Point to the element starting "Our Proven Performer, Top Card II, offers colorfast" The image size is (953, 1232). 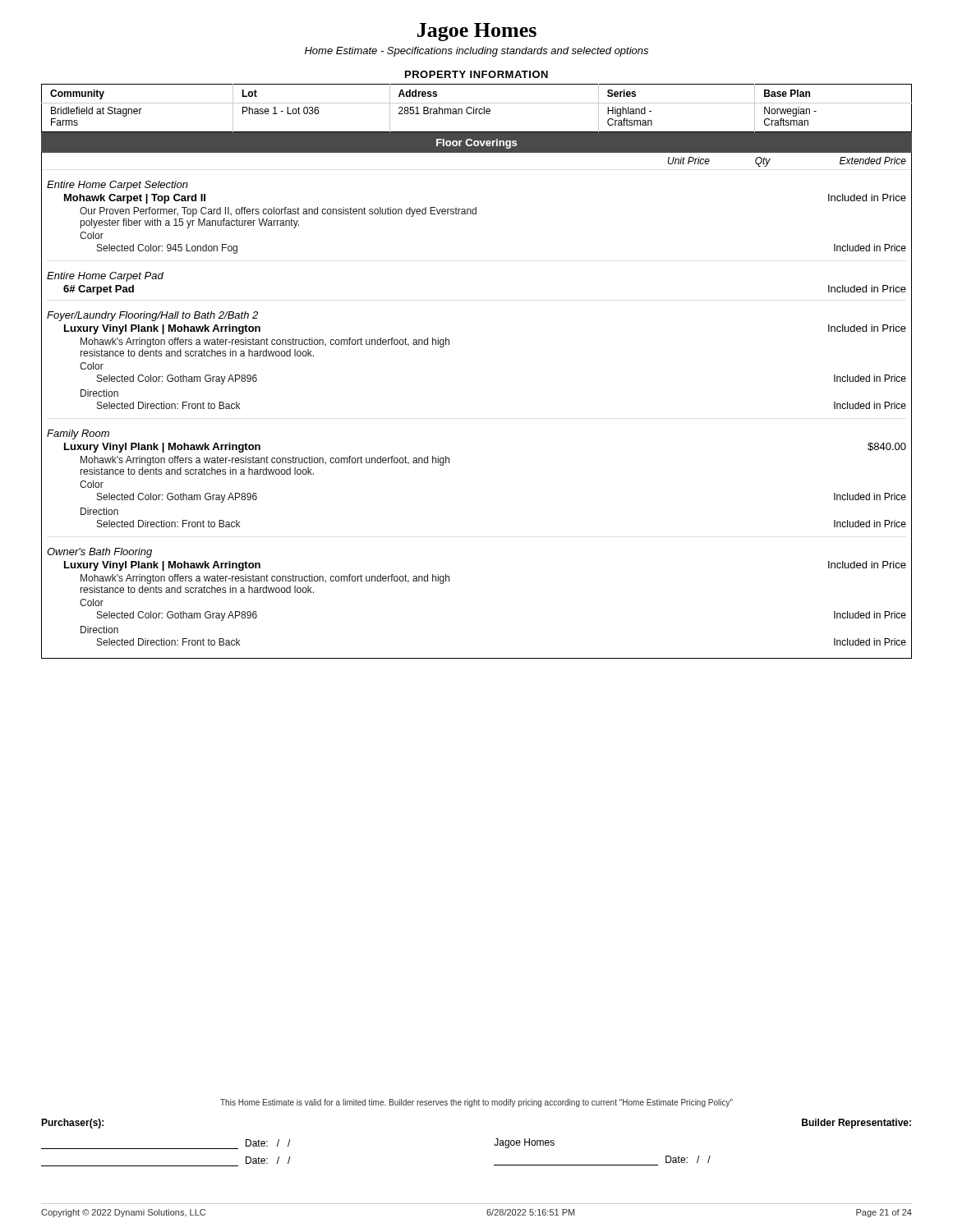point(278,217)
